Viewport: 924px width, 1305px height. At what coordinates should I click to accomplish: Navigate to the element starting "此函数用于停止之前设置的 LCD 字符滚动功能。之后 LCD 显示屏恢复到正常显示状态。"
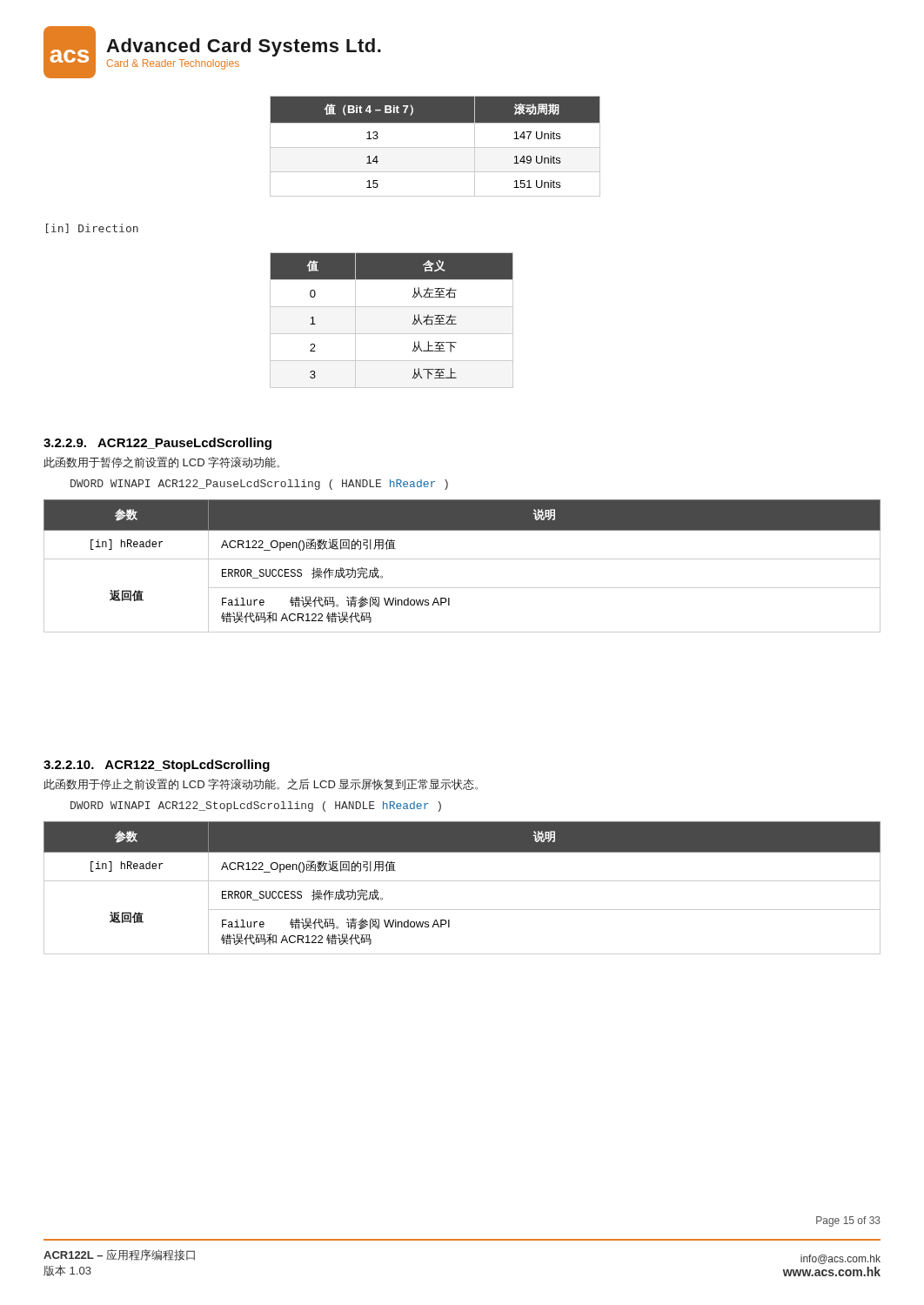tap(265, 784)
